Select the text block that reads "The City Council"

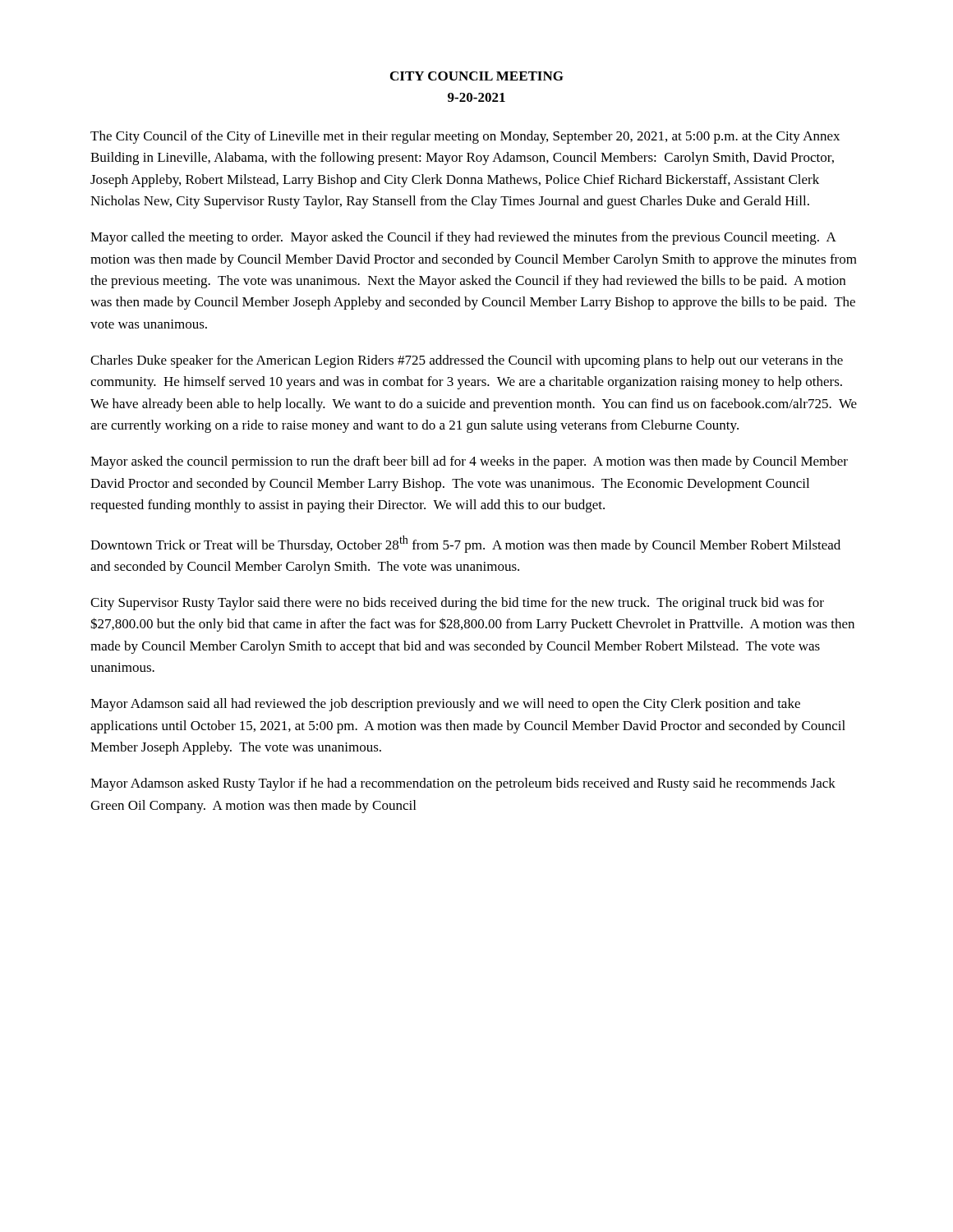pyautogui.click(x=465, y=168)
